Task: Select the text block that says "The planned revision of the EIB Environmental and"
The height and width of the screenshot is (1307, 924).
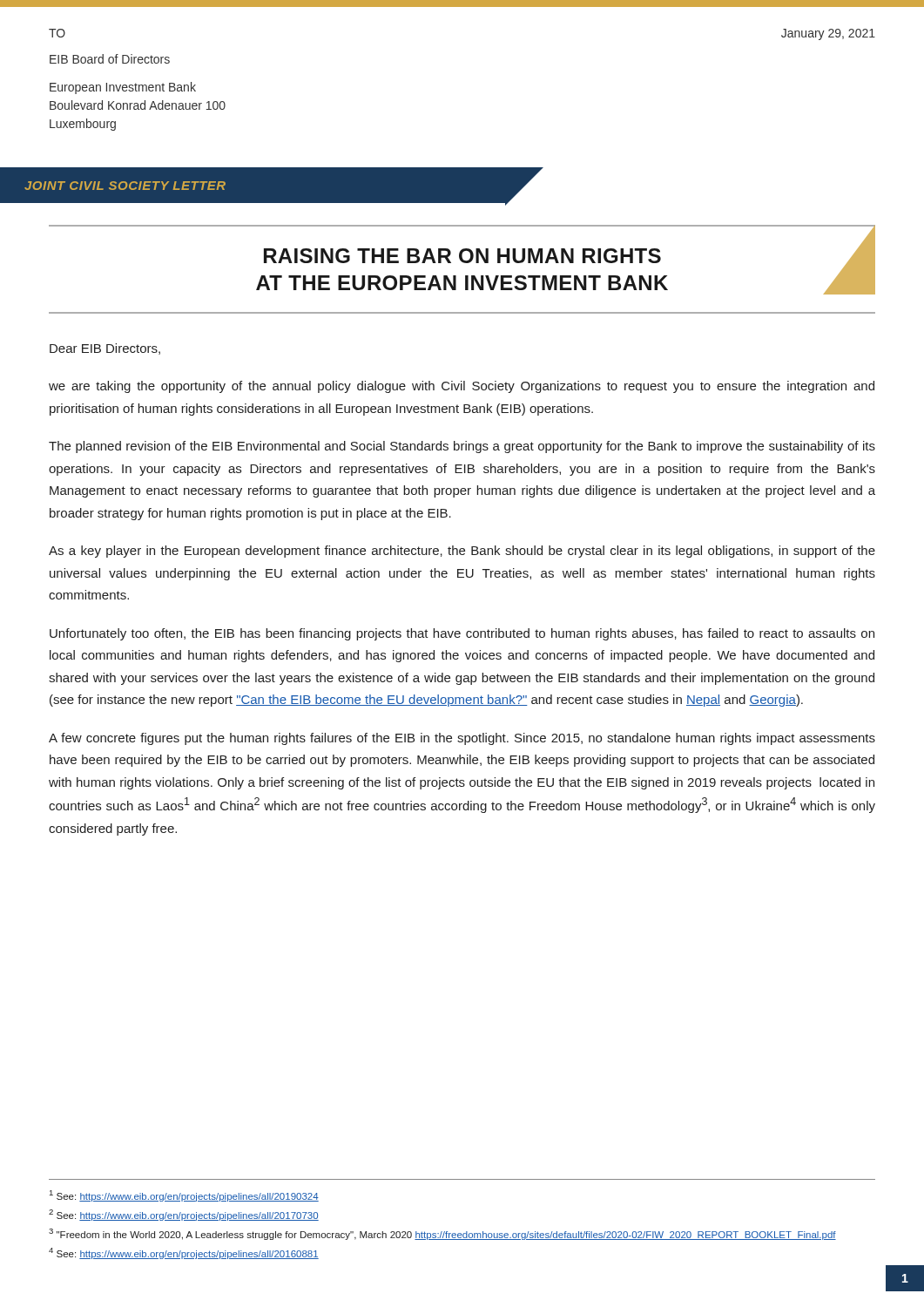Action: pyautogui.click(x=462, y=479)
